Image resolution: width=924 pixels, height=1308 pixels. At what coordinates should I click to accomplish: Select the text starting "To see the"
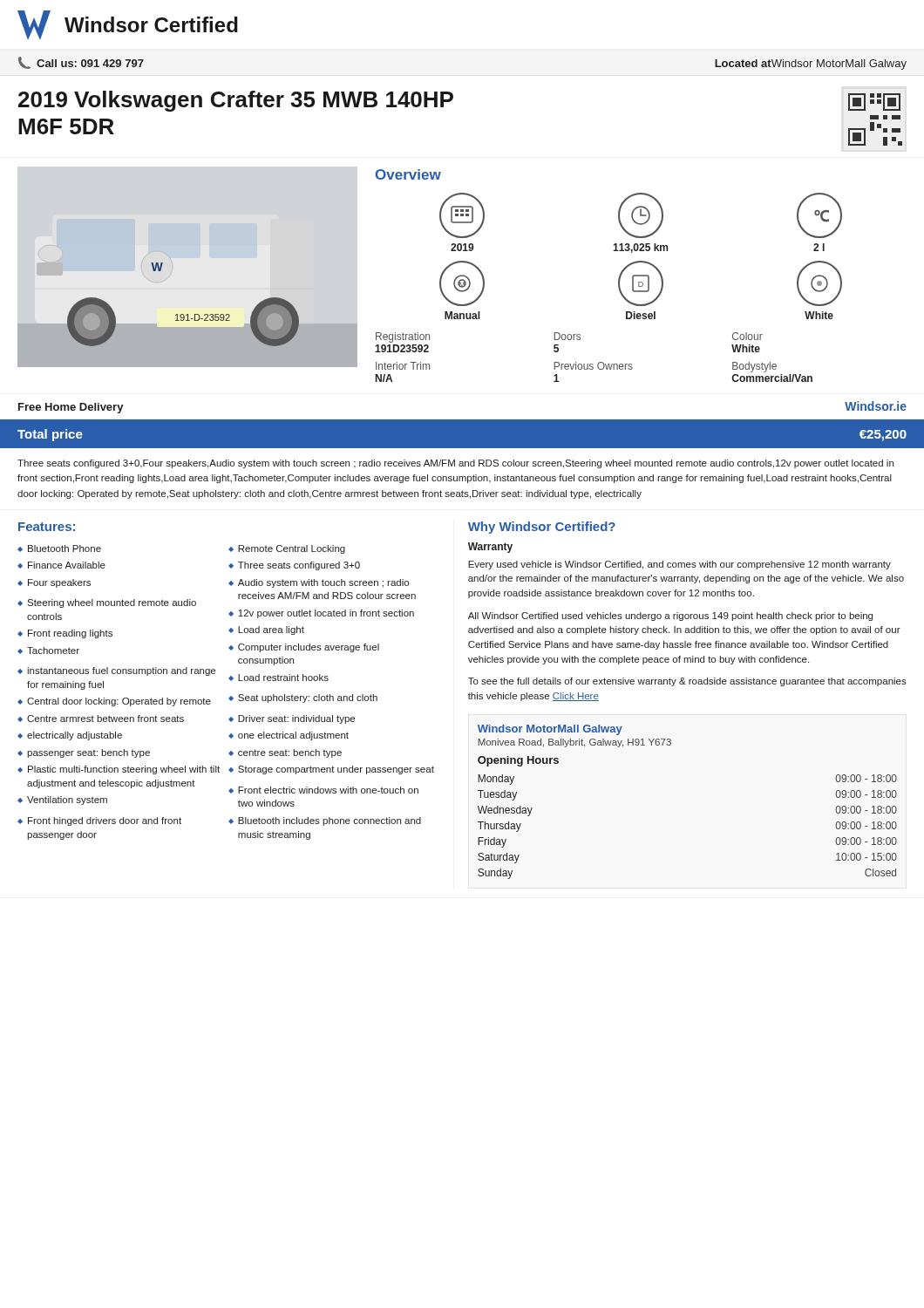coord(687,689)
